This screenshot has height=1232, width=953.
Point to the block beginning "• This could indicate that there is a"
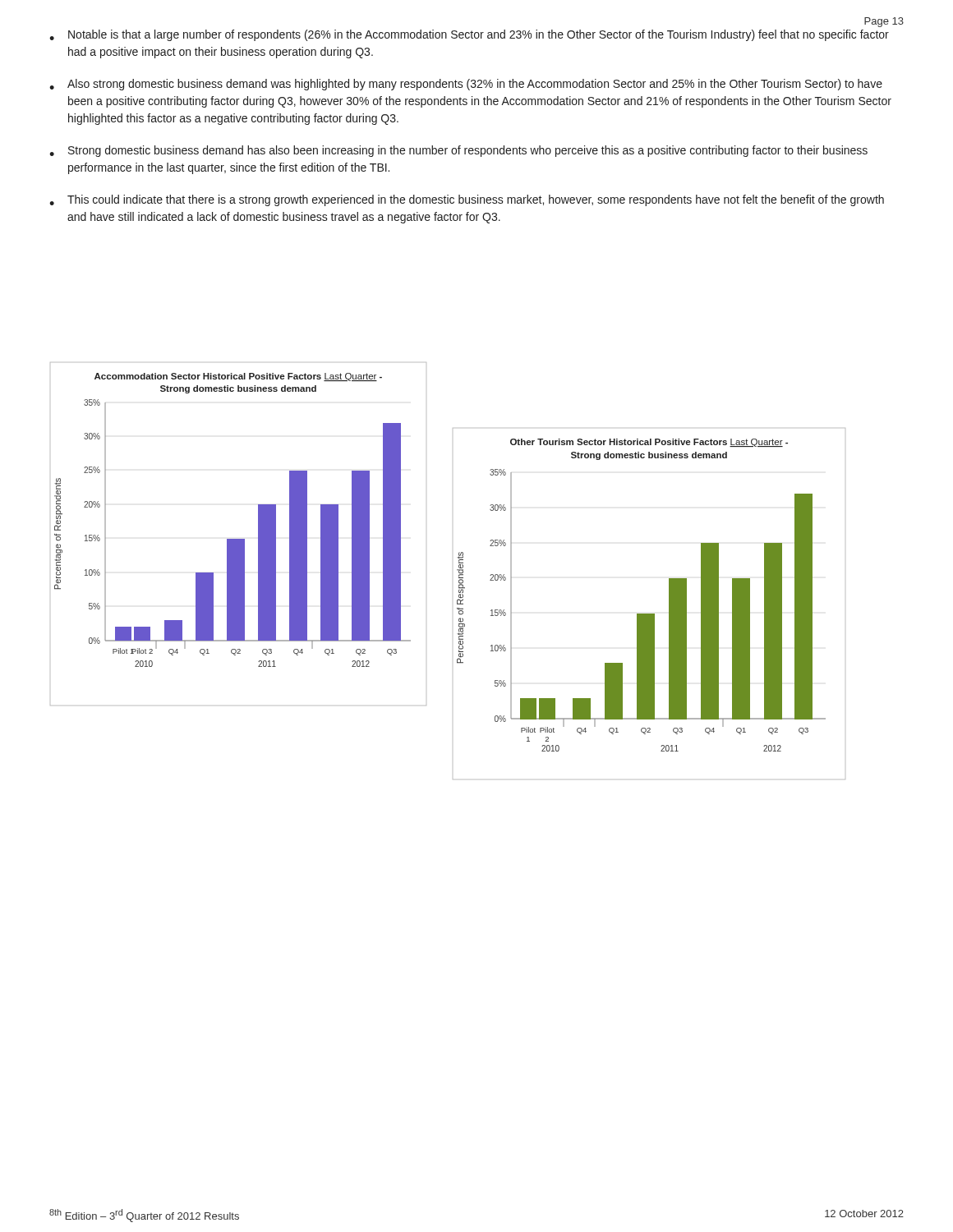pos(476,209)
